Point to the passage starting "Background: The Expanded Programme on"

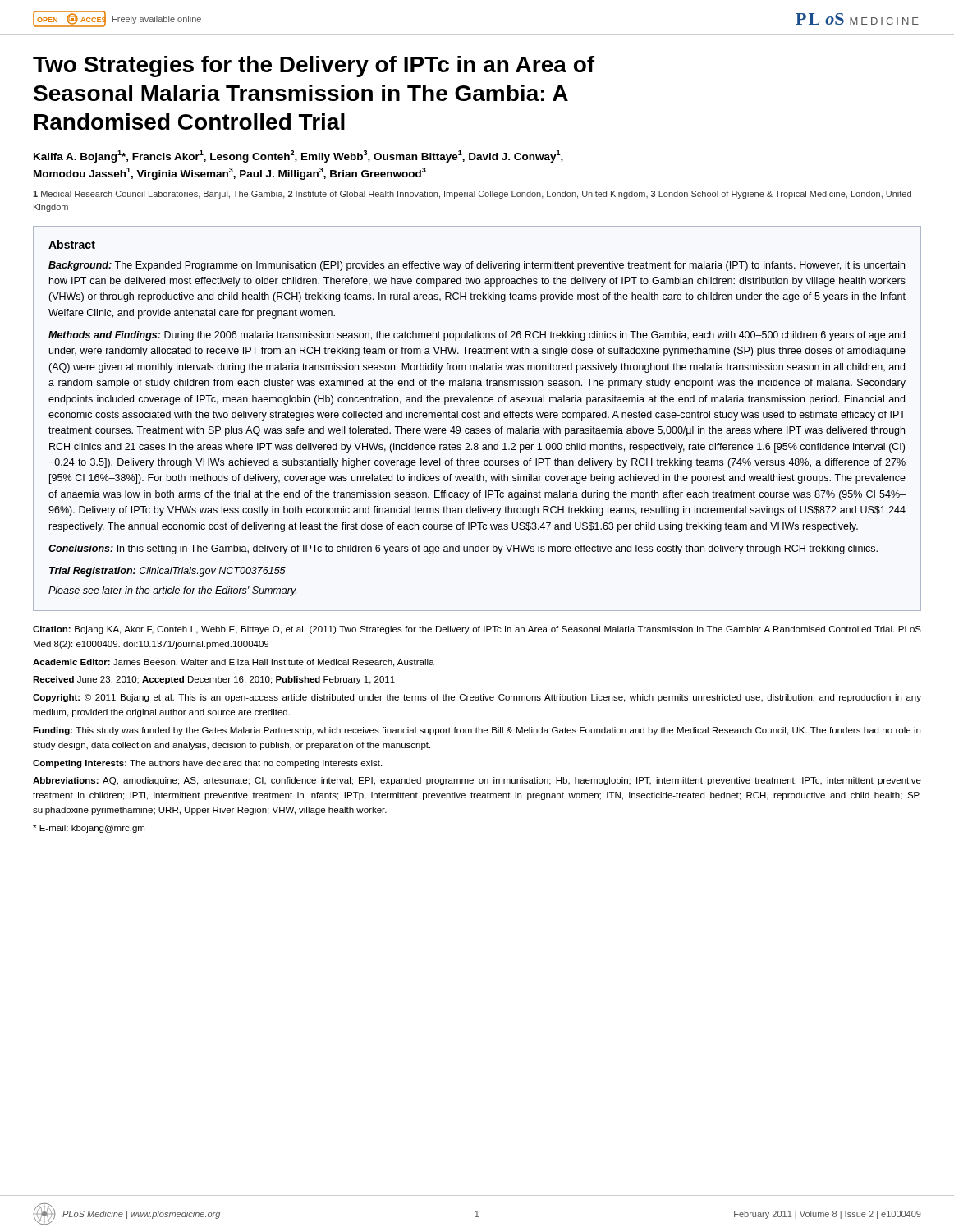click(x=477, y=289)
